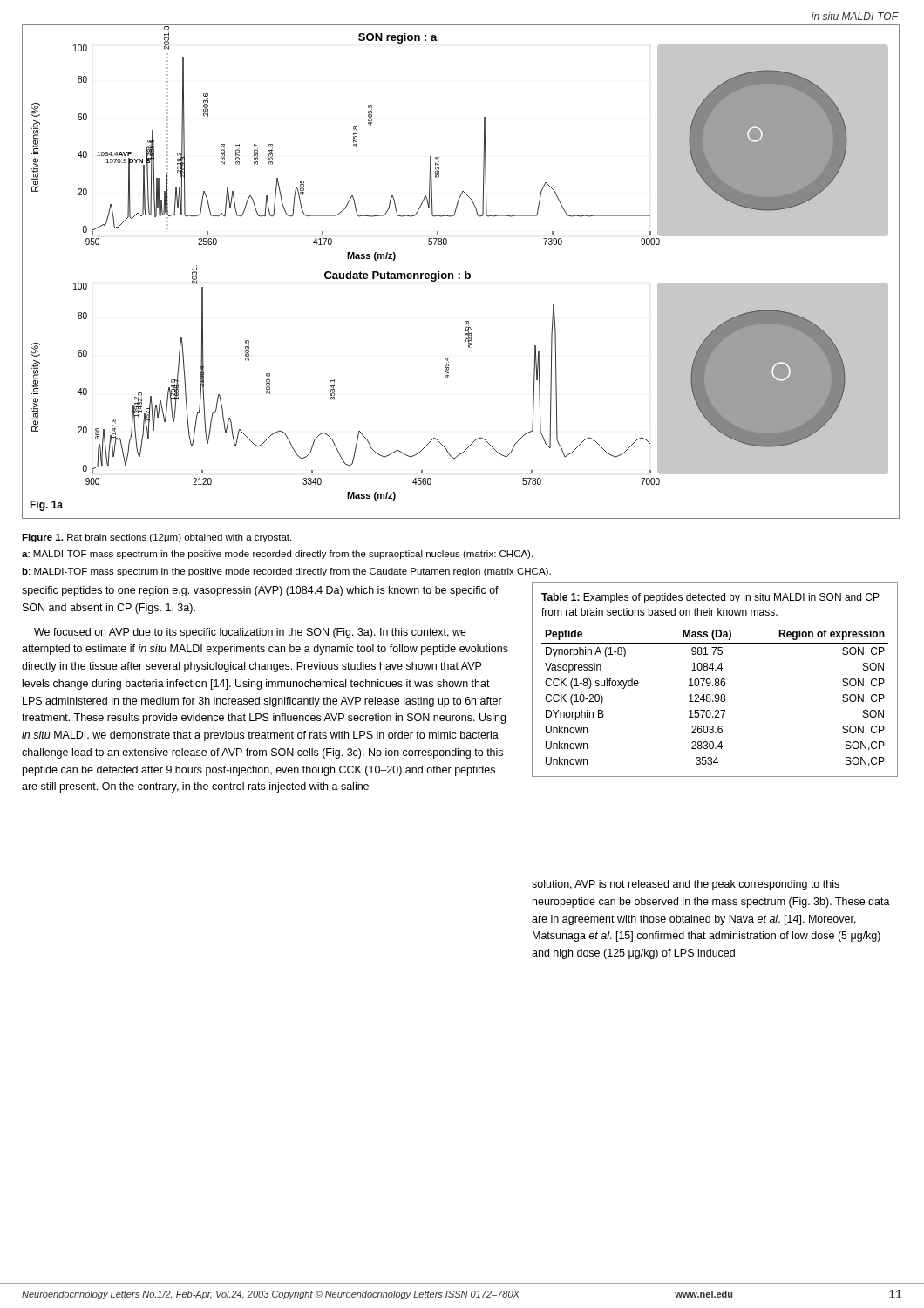Image resolution: width=924 pixels, height=1308 pixels.
Task: Select the block starting "specific peptides to one region e.g."
Action: [266, 689]
